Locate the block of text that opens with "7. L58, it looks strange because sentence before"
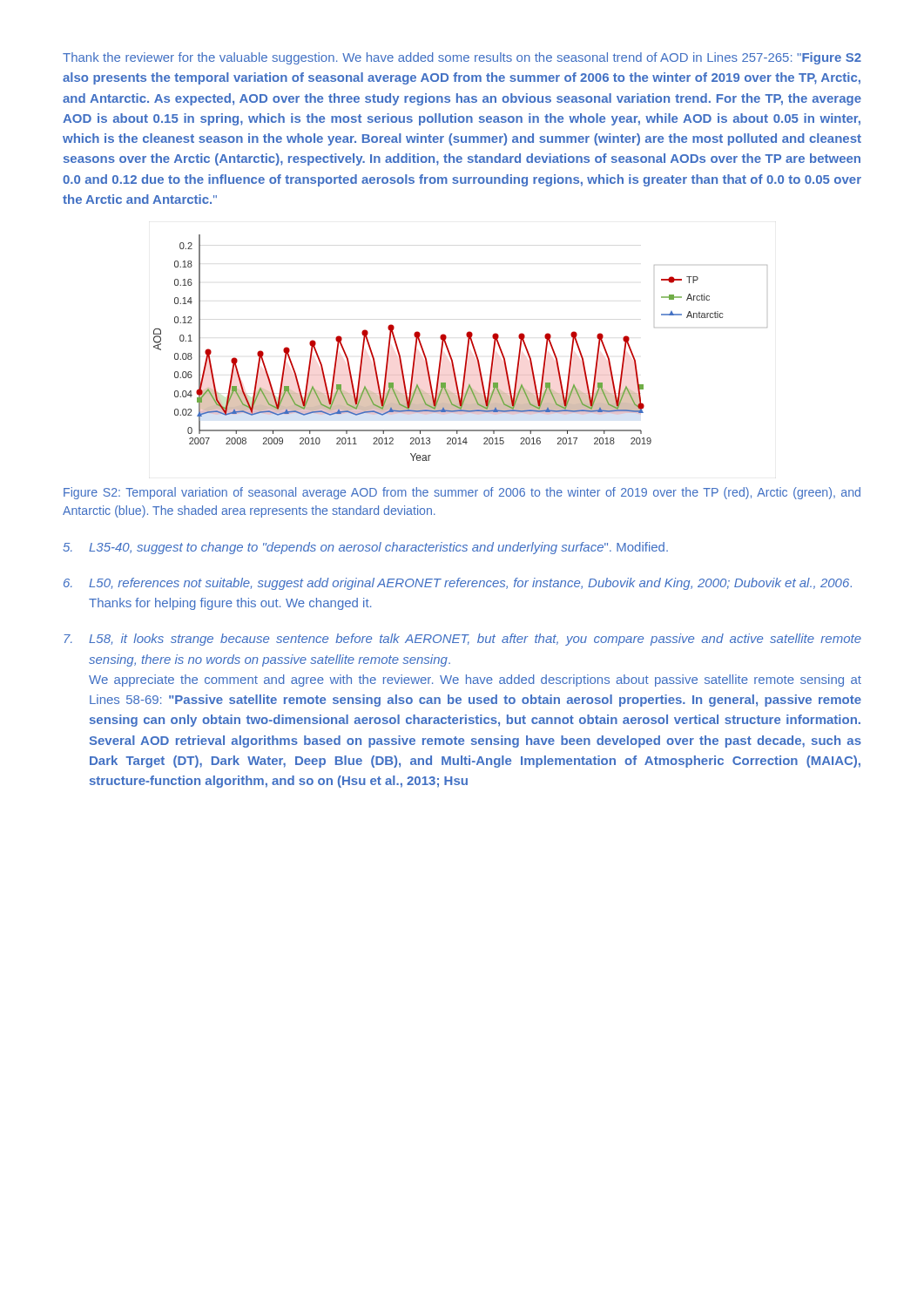The height and width of the screenshot is (1307, 924). point(462,710)
